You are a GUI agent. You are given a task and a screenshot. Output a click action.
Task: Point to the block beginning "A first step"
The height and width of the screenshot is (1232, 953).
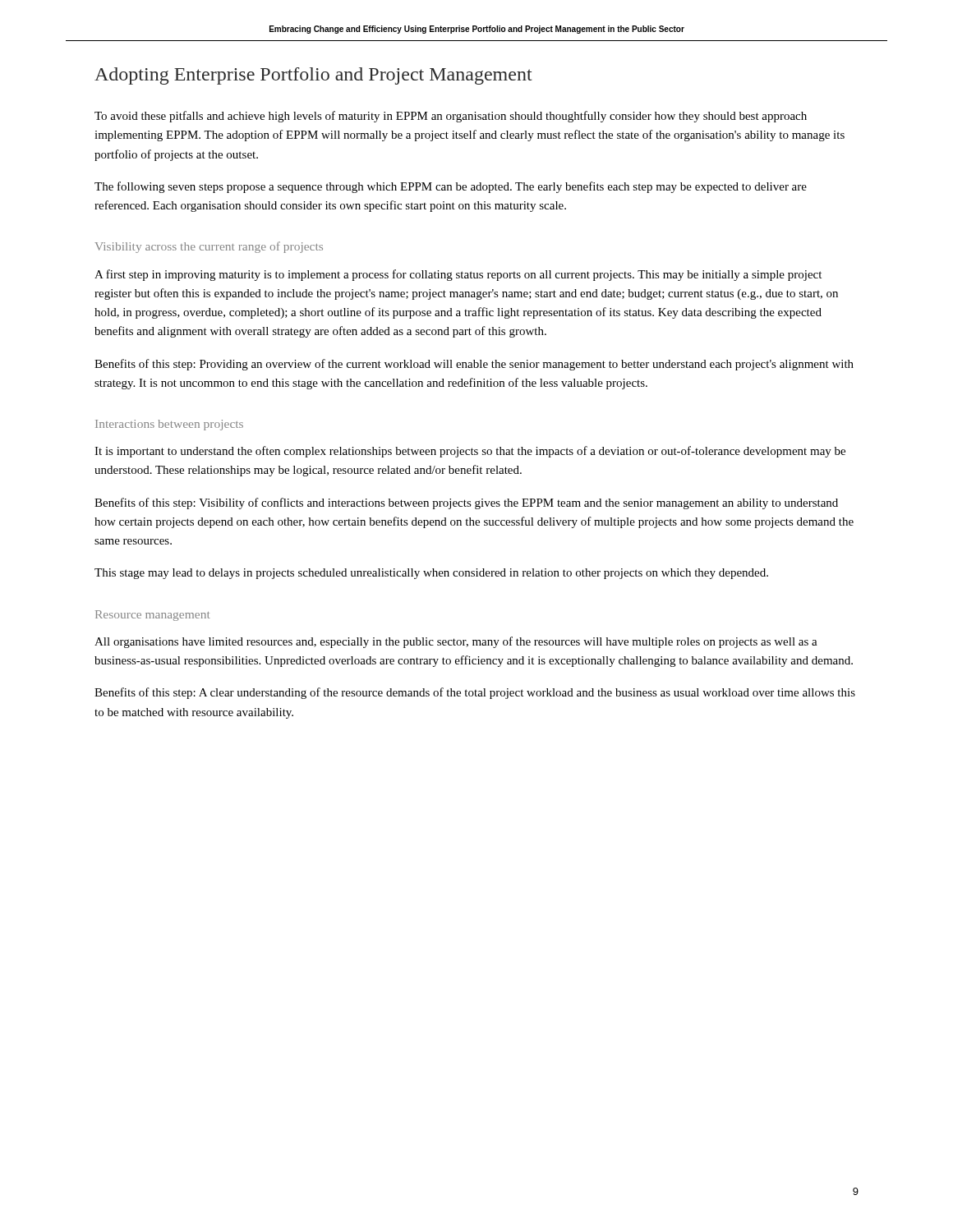tap(466, 303)
